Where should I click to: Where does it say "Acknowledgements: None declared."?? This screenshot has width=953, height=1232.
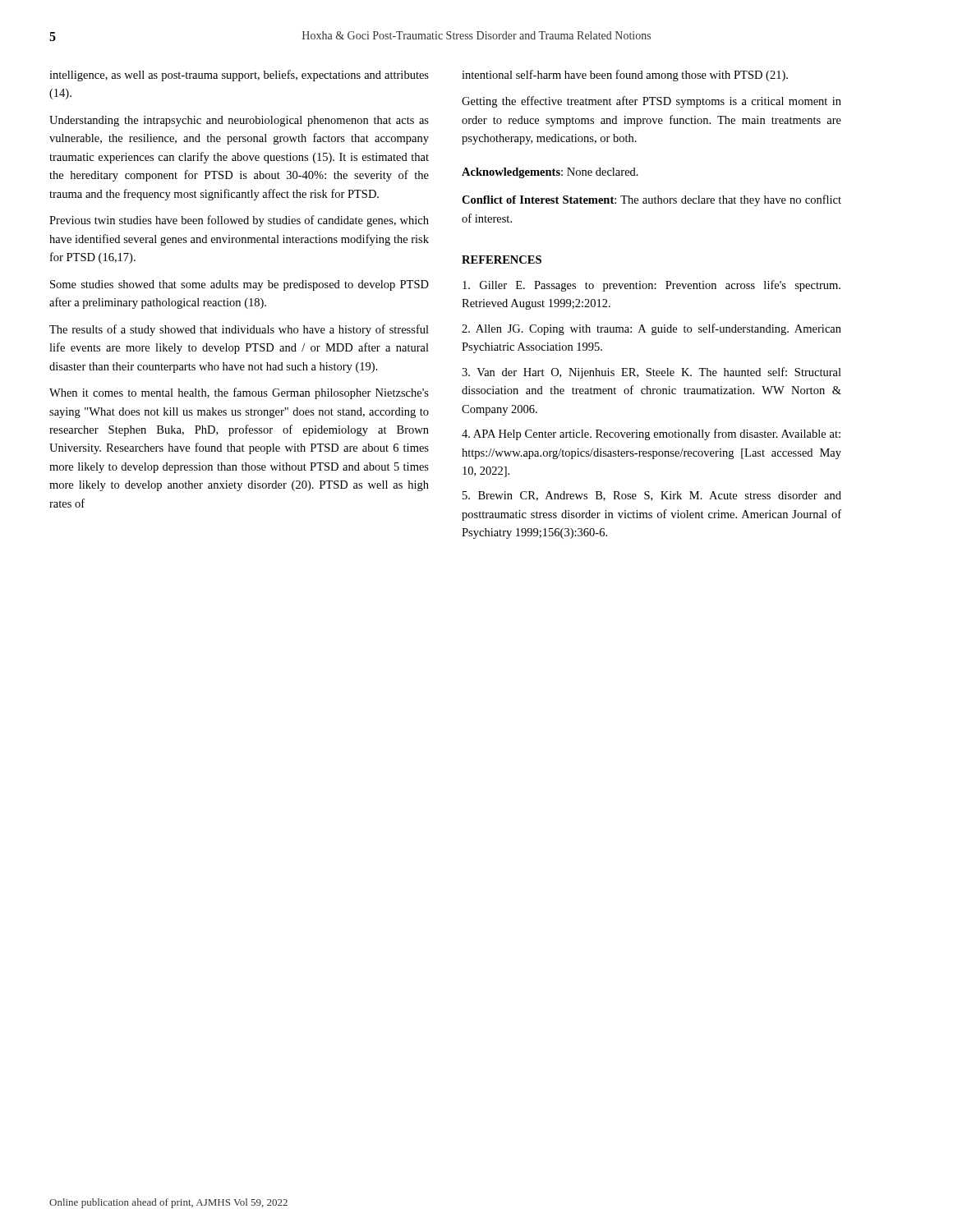(550, 172)
